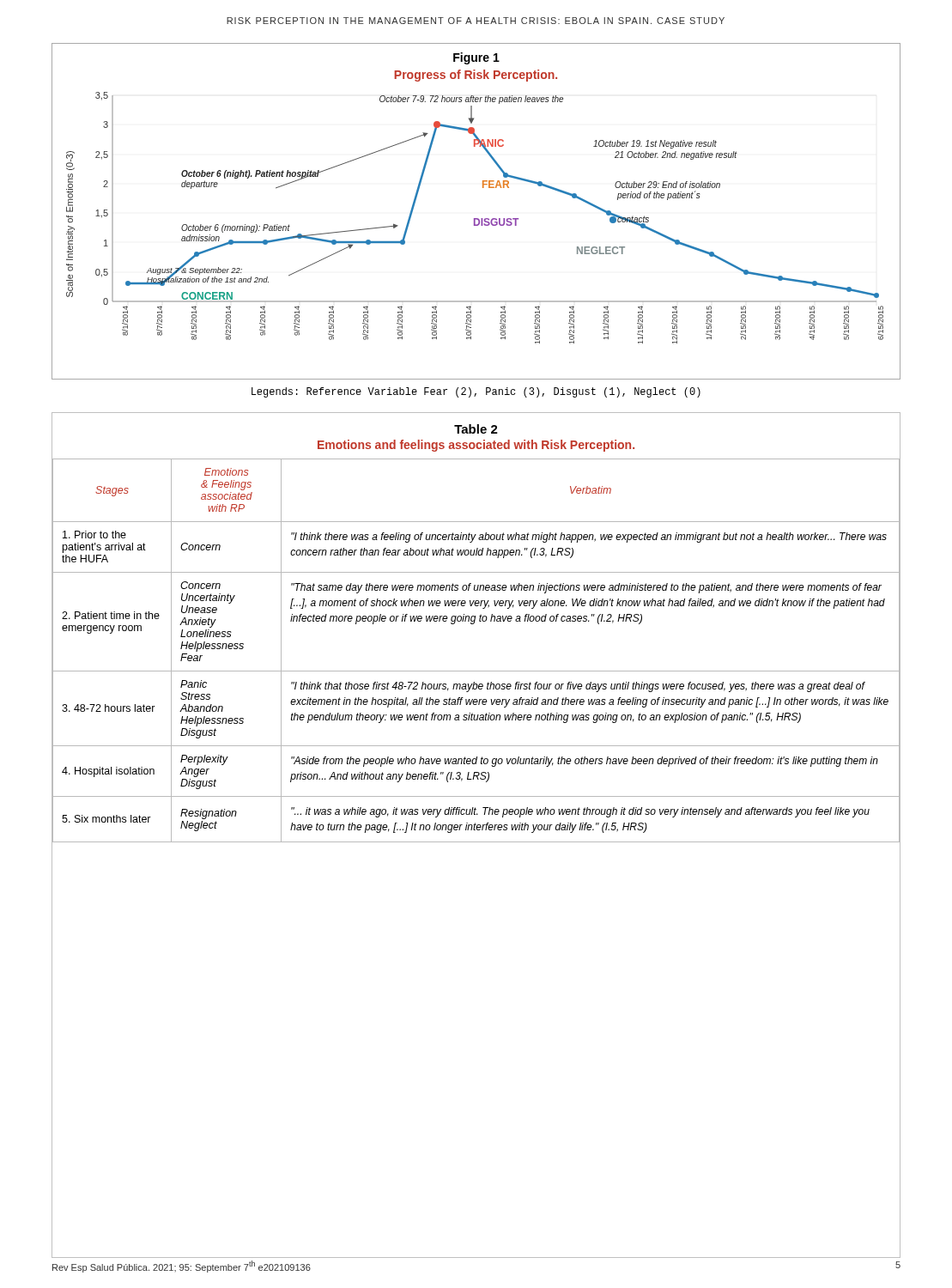Locate the table with the text "Resignation Neglect"
The width and height of the screenshot is (952, 1288).
476,835
